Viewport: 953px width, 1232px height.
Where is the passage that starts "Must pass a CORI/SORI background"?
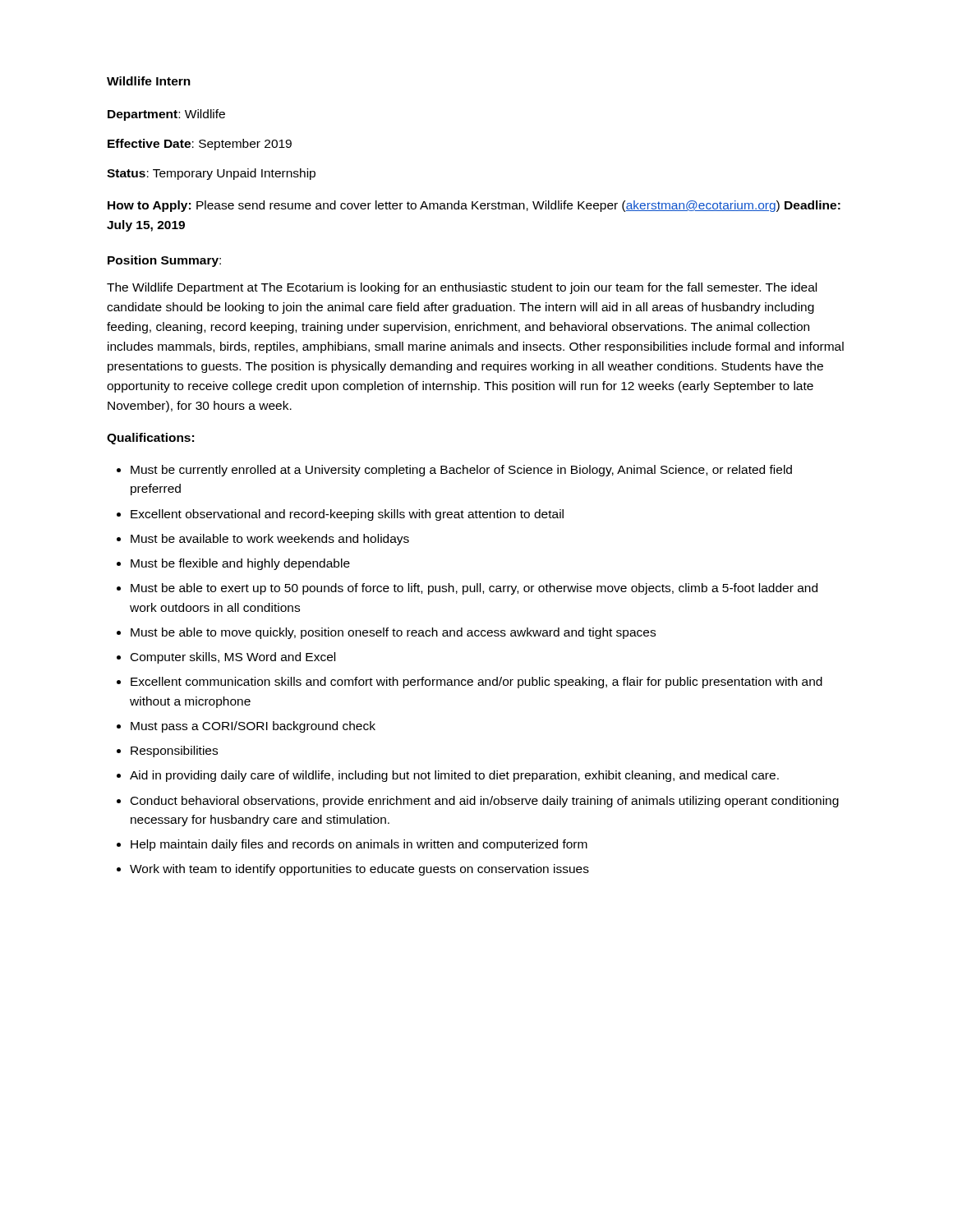(x=253, y=726)
